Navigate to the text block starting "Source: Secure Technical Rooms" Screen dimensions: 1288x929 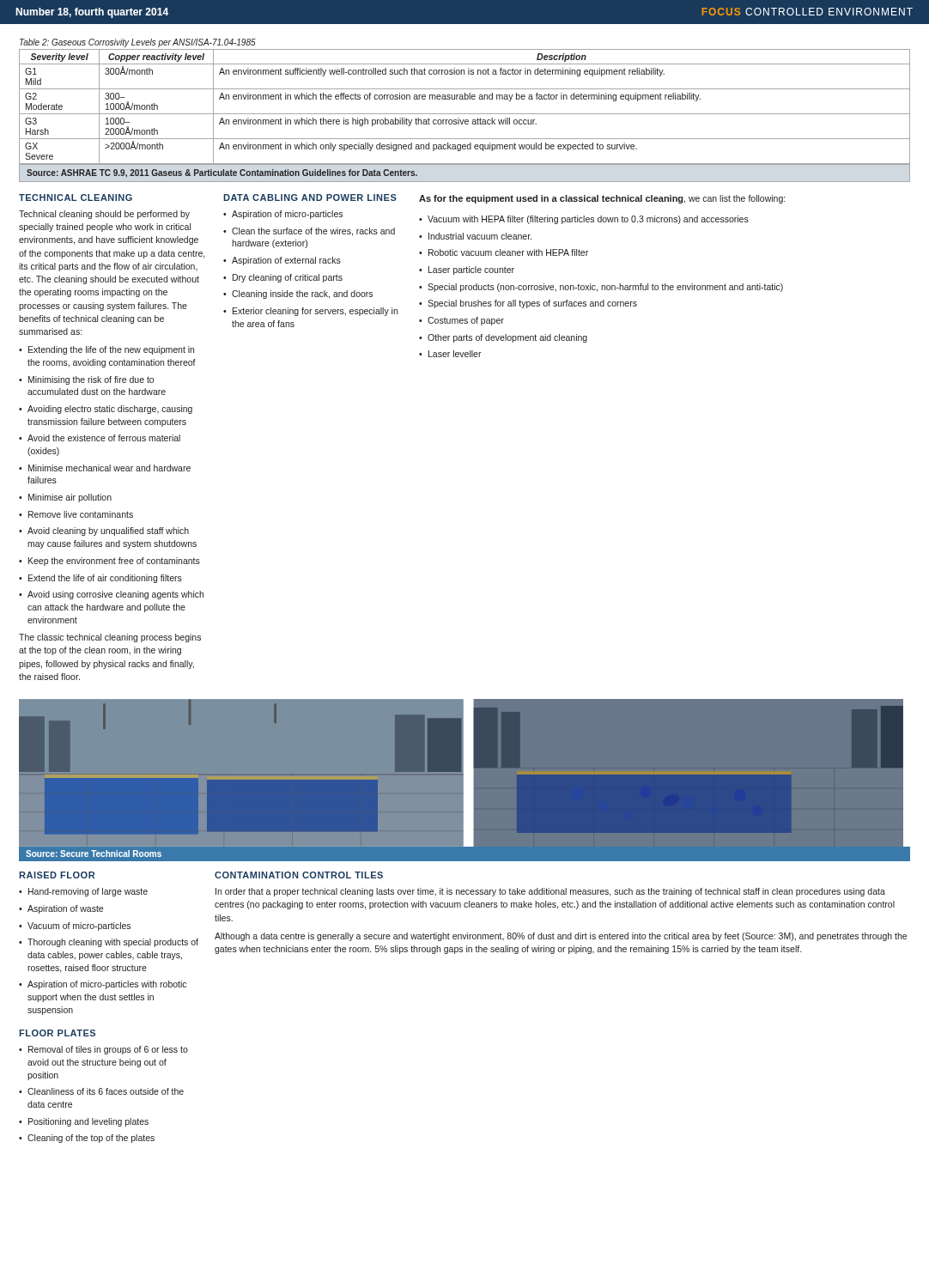click(x=94, y=854)
